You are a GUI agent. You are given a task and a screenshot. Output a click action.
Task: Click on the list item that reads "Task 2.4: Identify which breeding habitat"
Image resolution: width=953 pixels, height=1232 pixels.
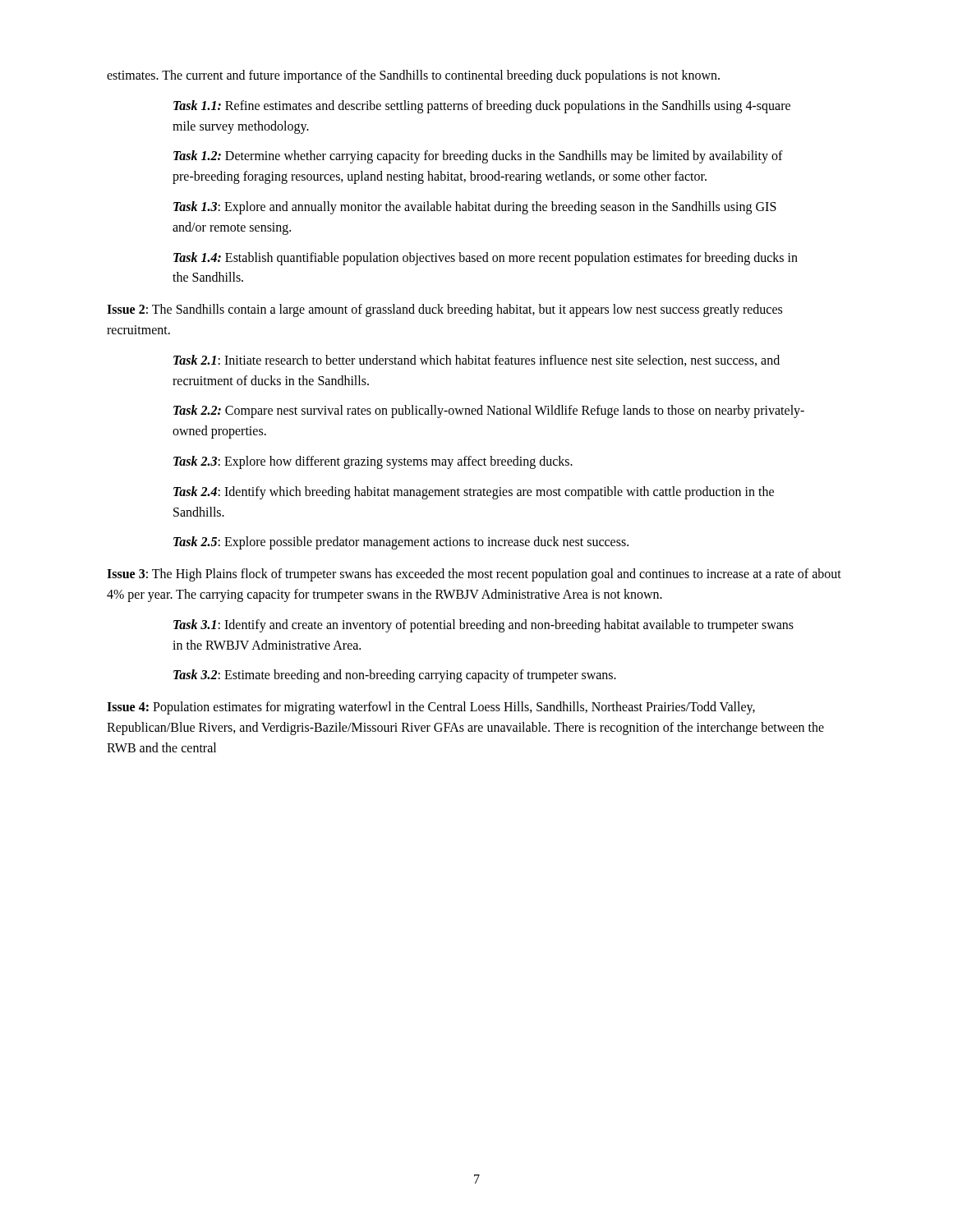[473, 502]
